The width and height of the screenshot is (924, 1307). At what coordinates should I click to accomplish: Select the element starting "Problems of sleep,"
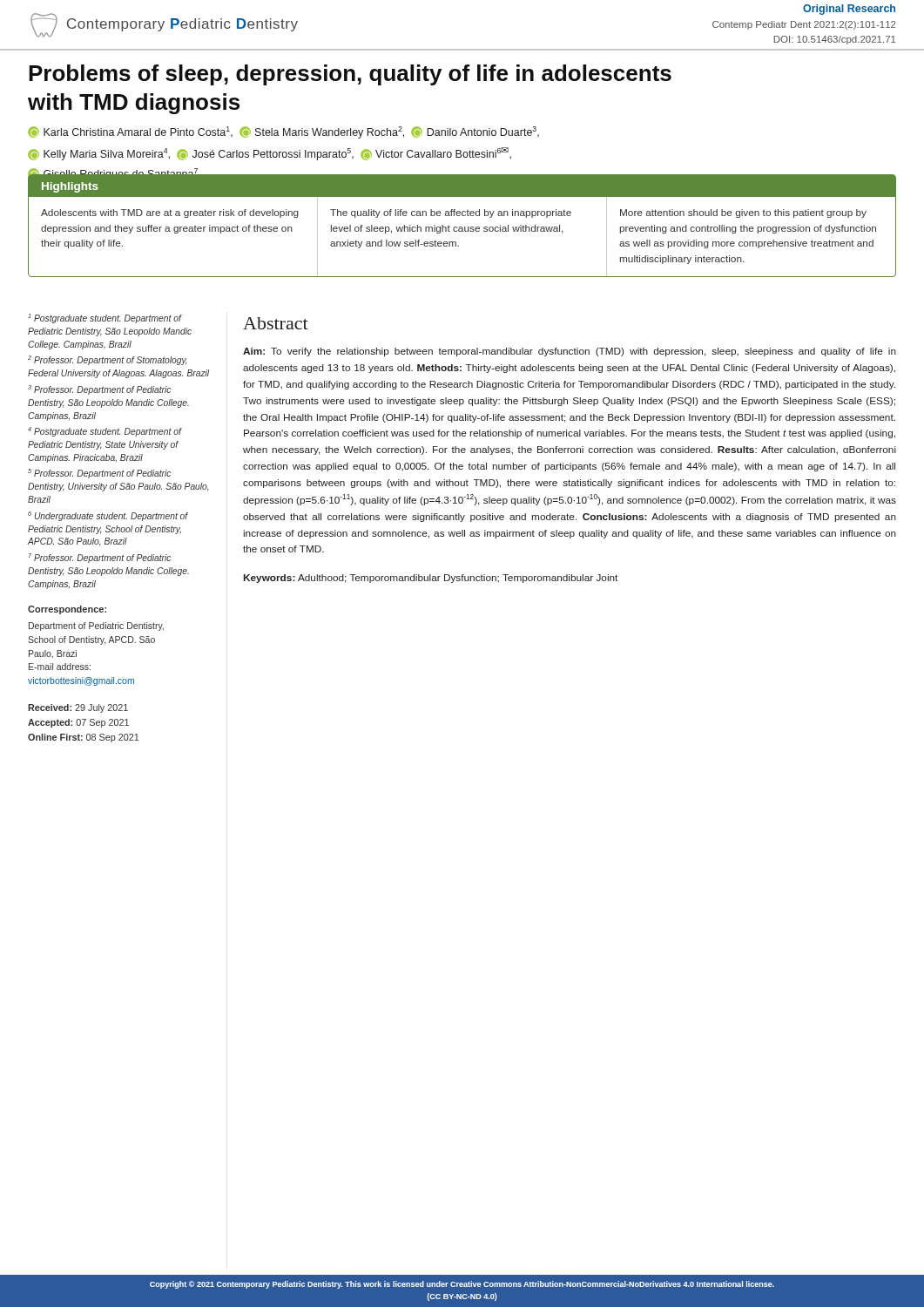click(462, 88)
